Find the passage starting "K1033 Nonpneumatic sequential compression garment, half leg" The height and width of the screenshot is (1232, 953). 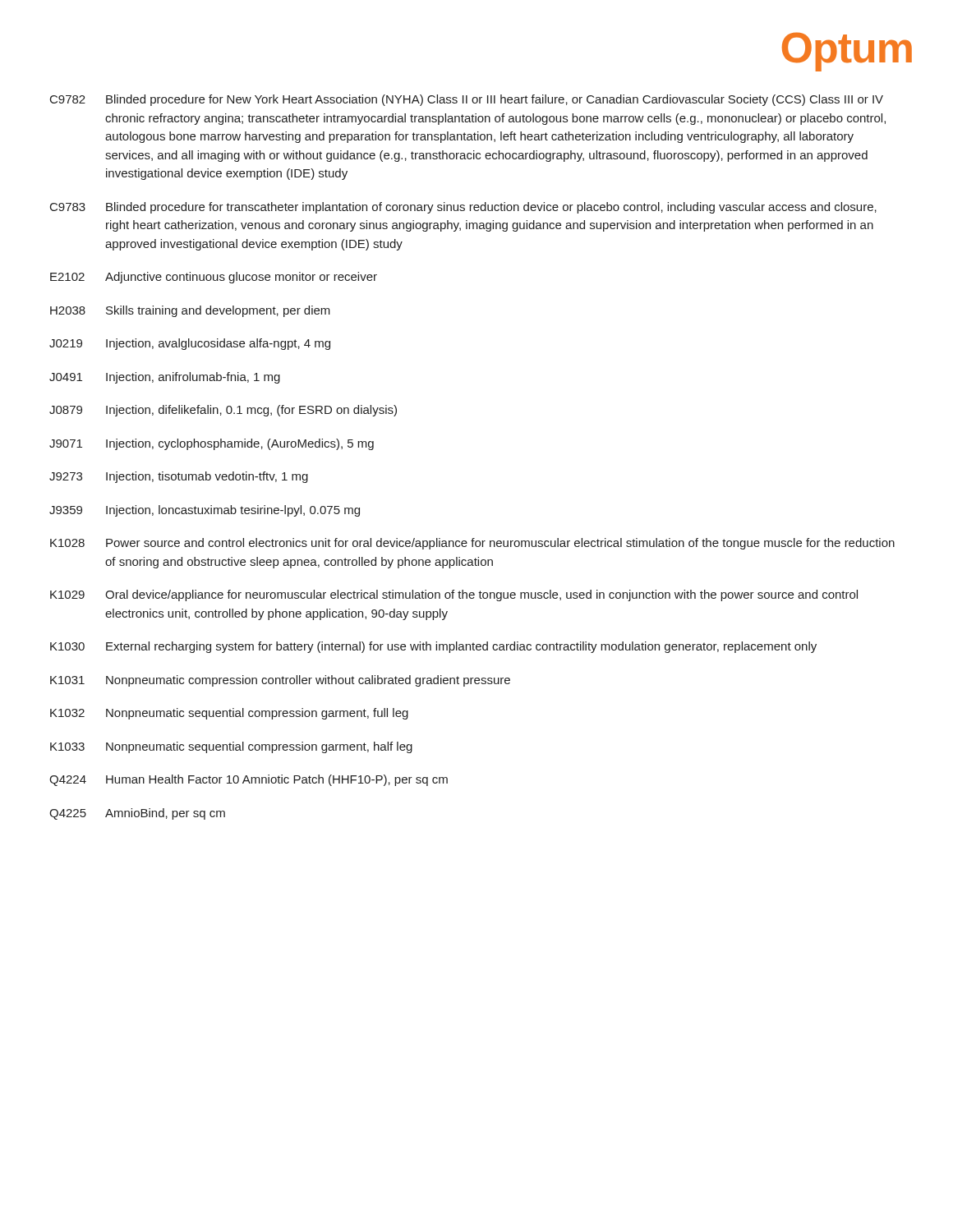231,747
